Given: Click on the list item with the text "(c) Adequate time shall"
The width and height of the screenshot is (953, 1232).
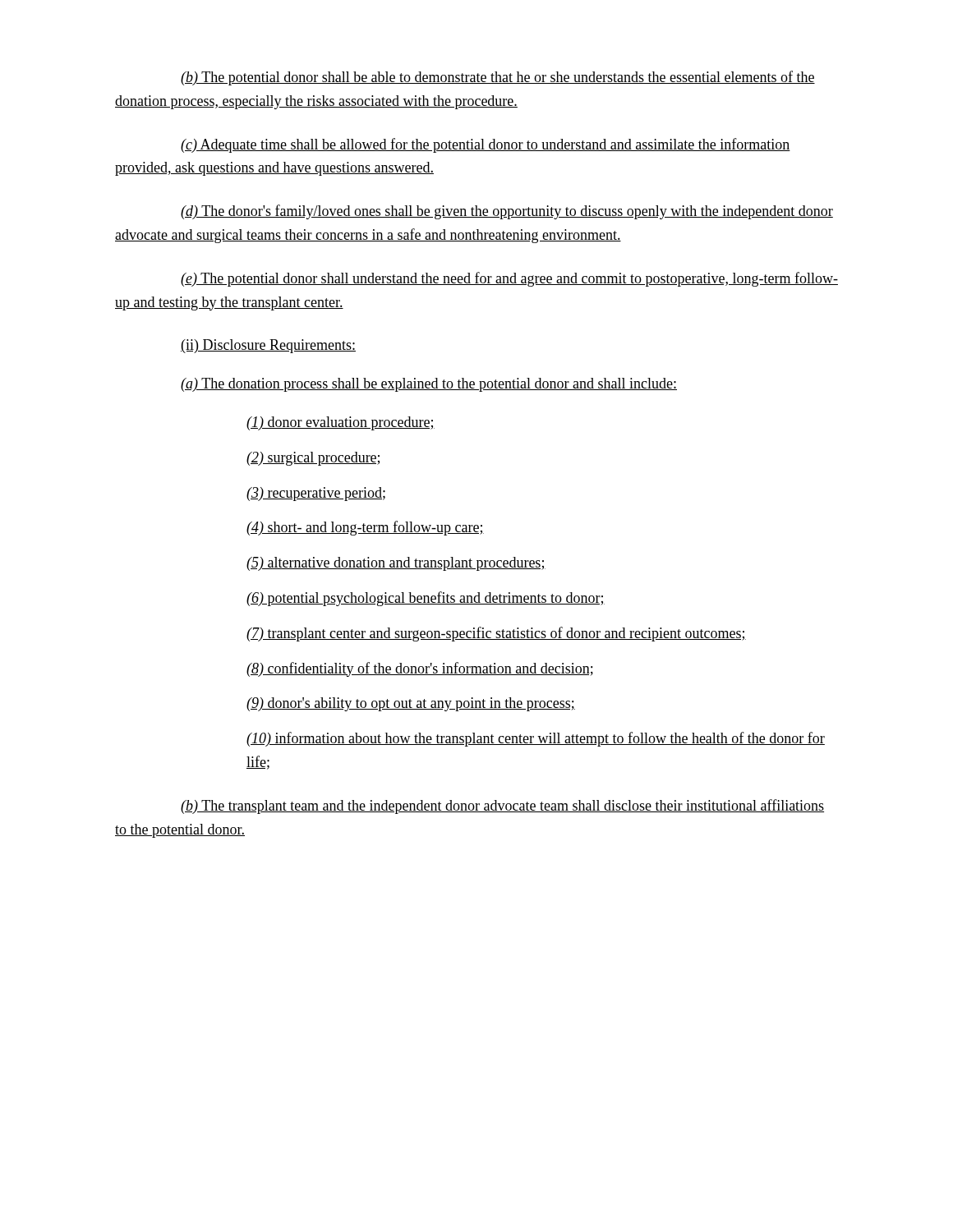Looking at the screenshot, I should 476,156.
